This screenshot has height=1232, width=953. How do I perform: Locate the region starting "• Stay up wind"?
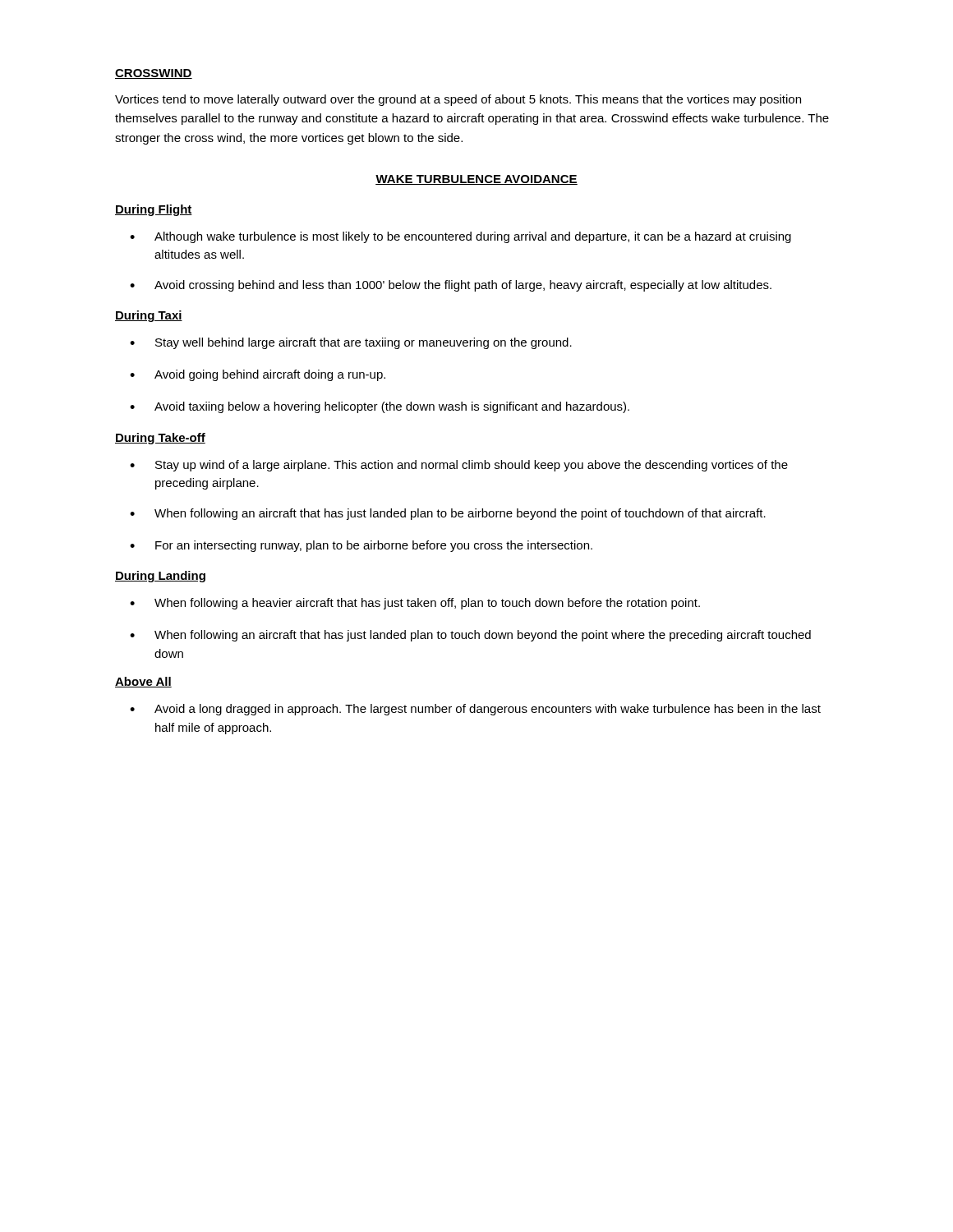tap(484, 474)
